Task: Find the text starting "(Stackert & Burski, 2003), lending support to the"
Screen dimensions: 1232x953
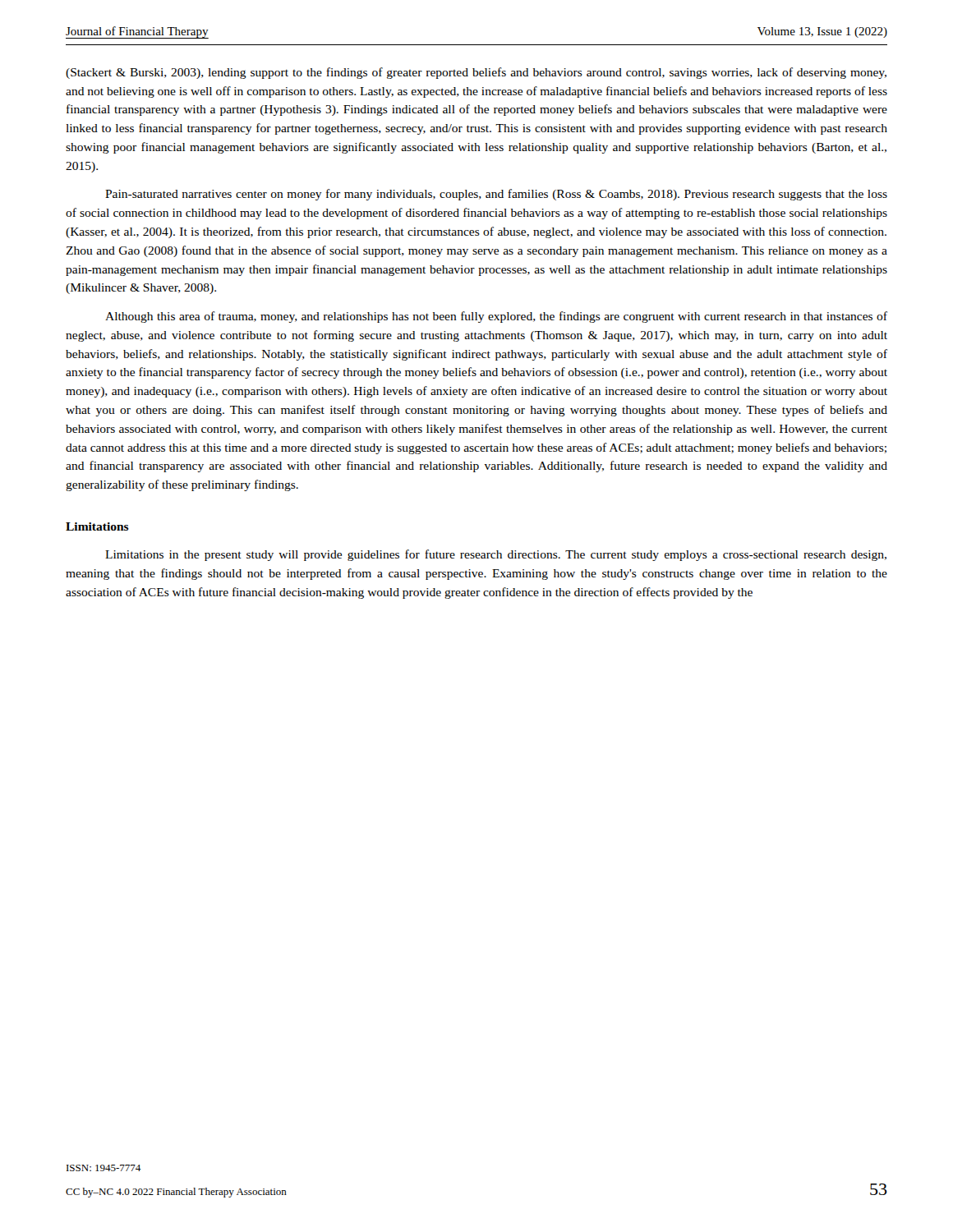Action: click(x=476, y=118)
